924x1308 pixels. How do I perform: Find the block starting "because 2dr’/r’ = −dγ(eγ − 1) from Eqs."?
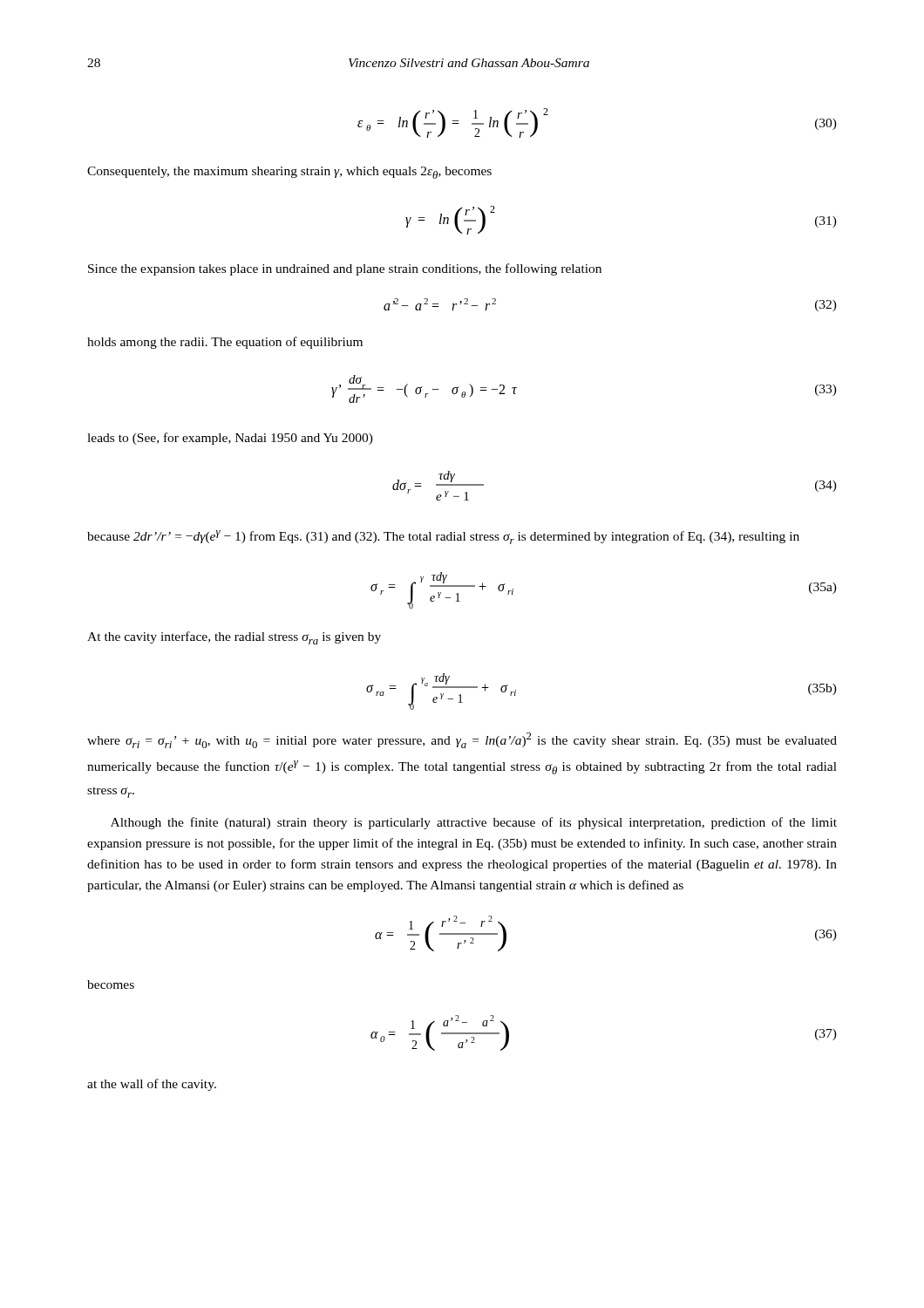[443, 536]
